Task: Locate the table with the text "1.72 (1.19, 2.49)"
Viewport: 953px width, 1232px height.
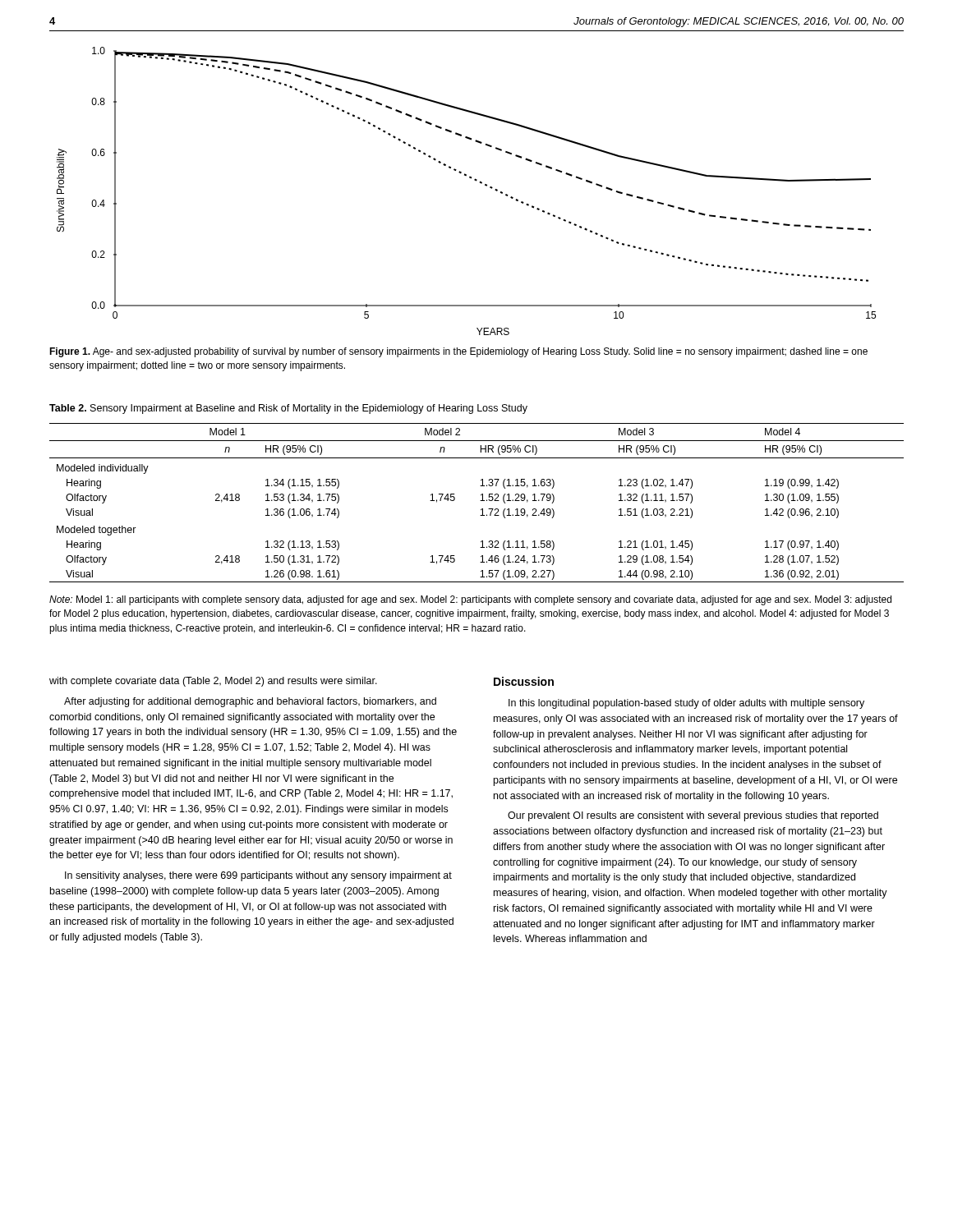Action: [x=476, y=503]
